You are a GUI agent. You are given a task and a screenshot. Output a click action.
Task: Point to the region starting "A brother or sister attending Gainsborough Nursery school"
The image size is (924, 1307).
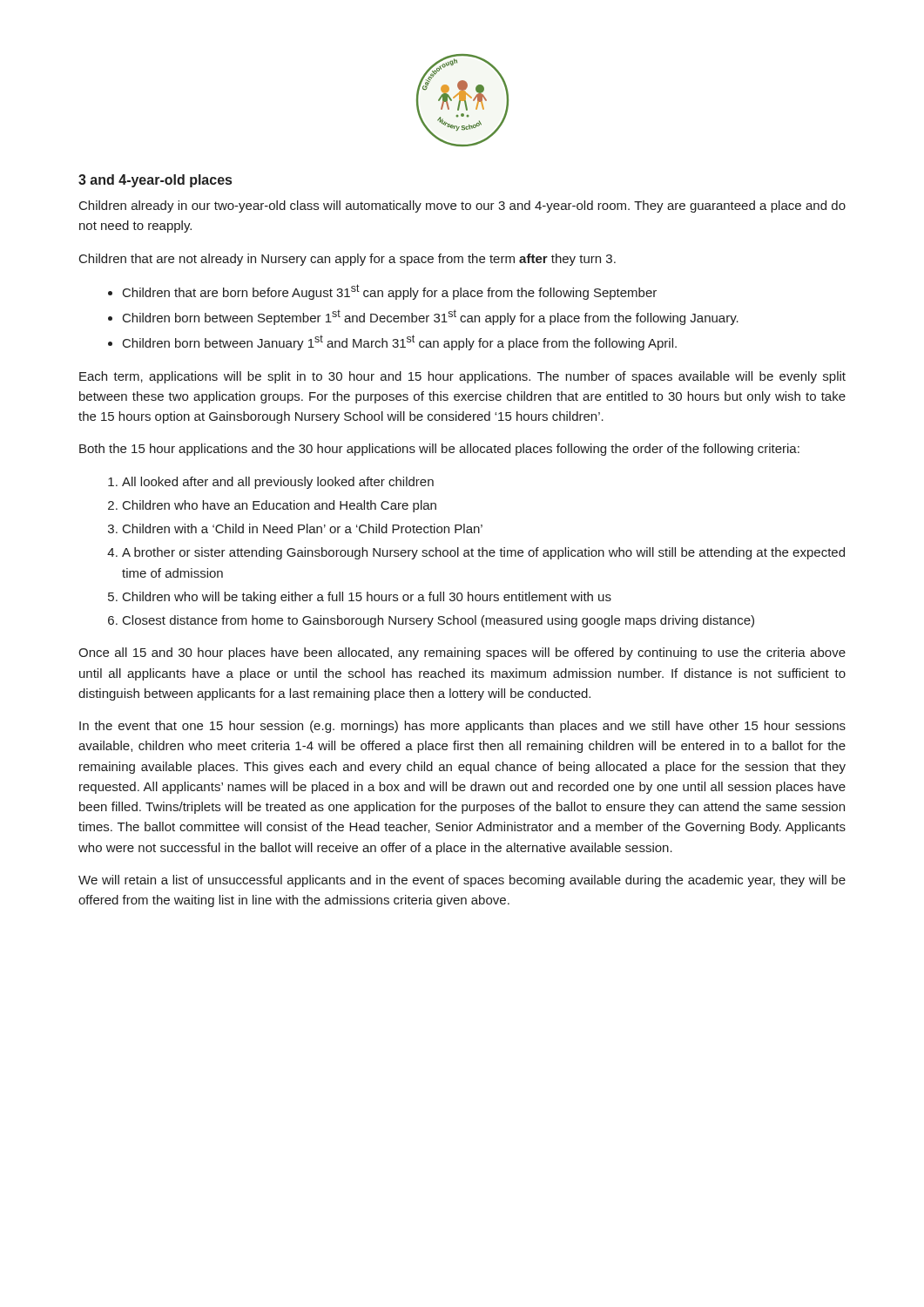pos(484,562)
